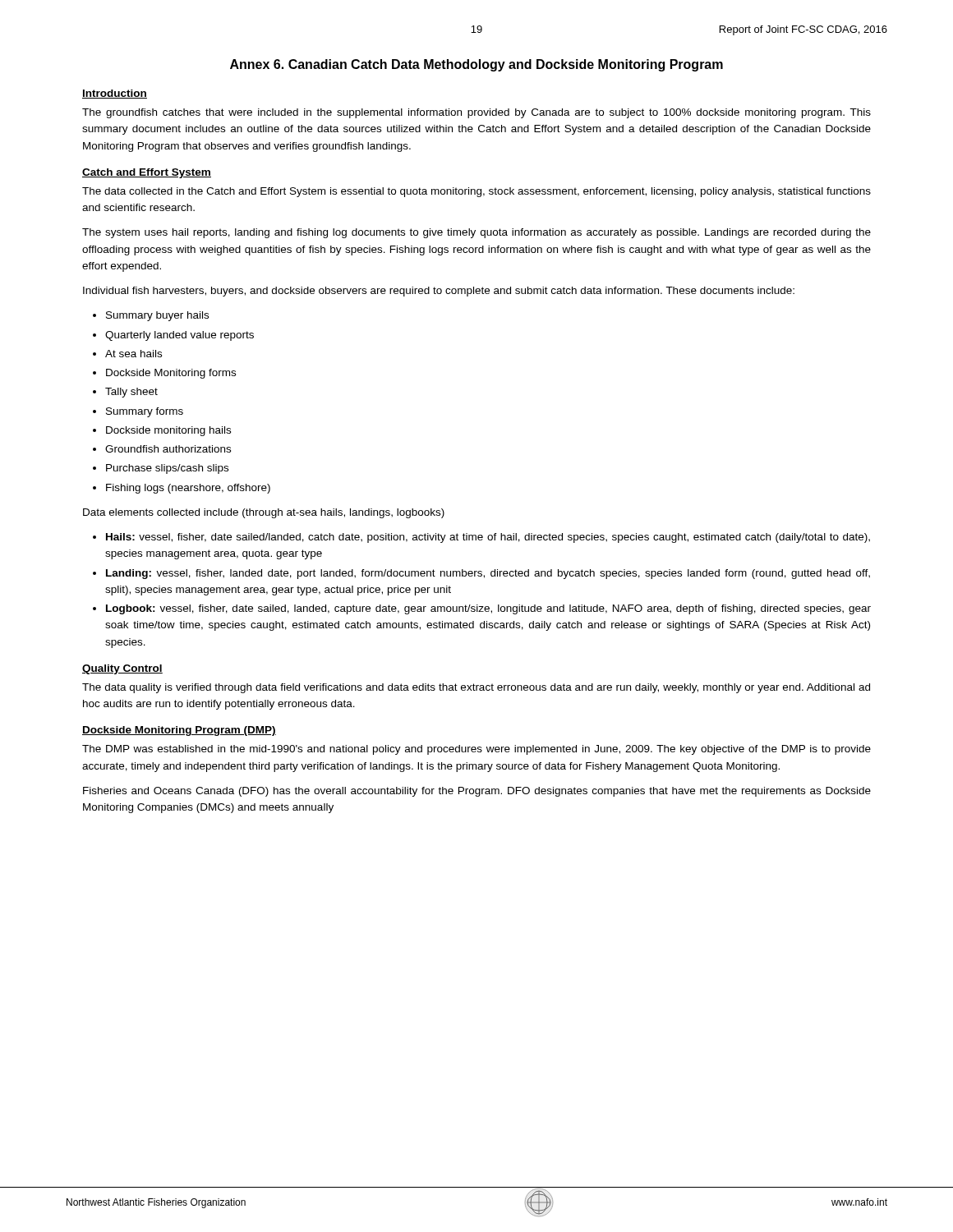
Task: Click where it says "Groundfish authorizations"
Action: [x=168, y=449]
